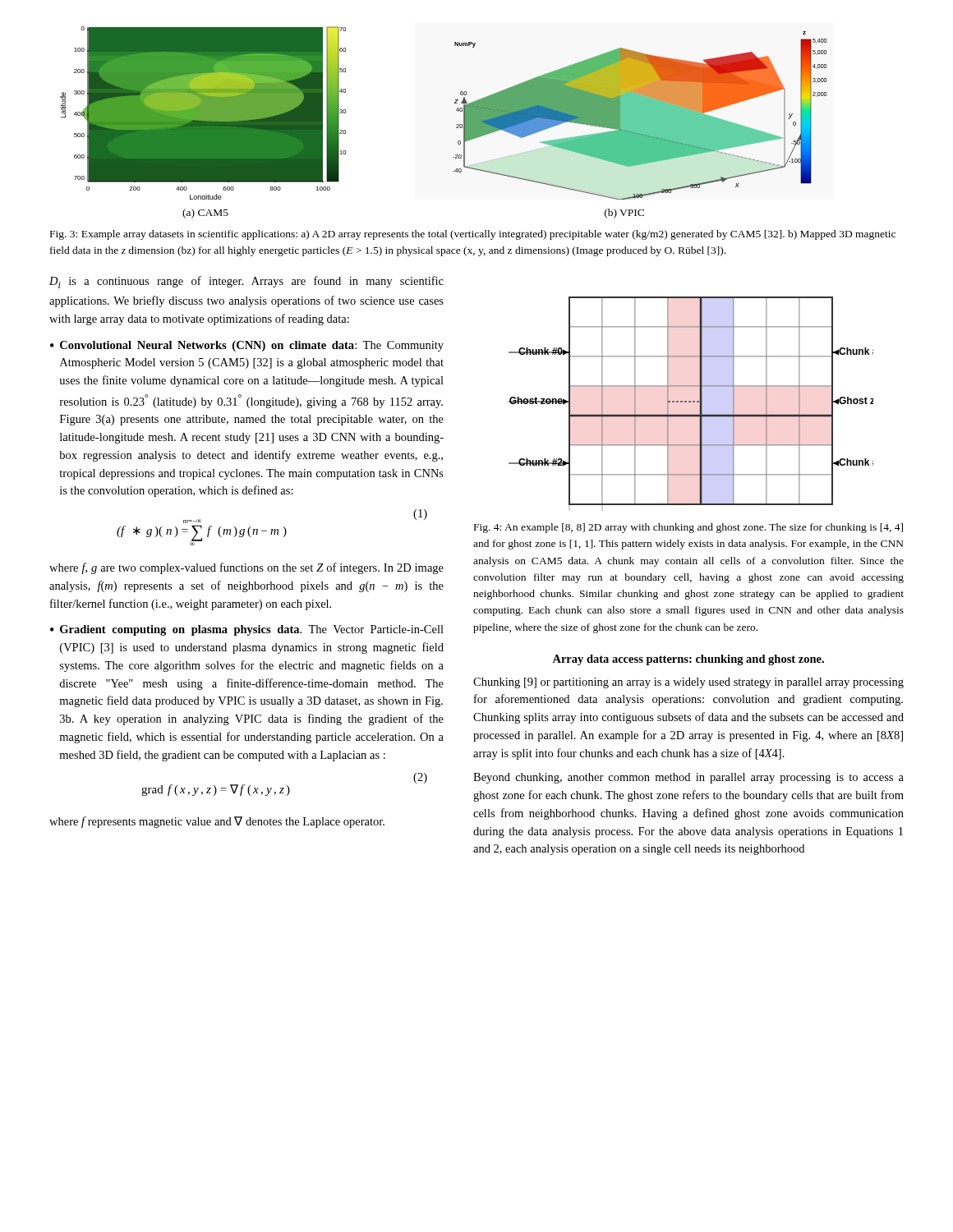Where is the passage that starts "• Convolutional Neural Networks (CNN) on climate"?
This screenshot has width=953, height=1232.
(246, 418)
